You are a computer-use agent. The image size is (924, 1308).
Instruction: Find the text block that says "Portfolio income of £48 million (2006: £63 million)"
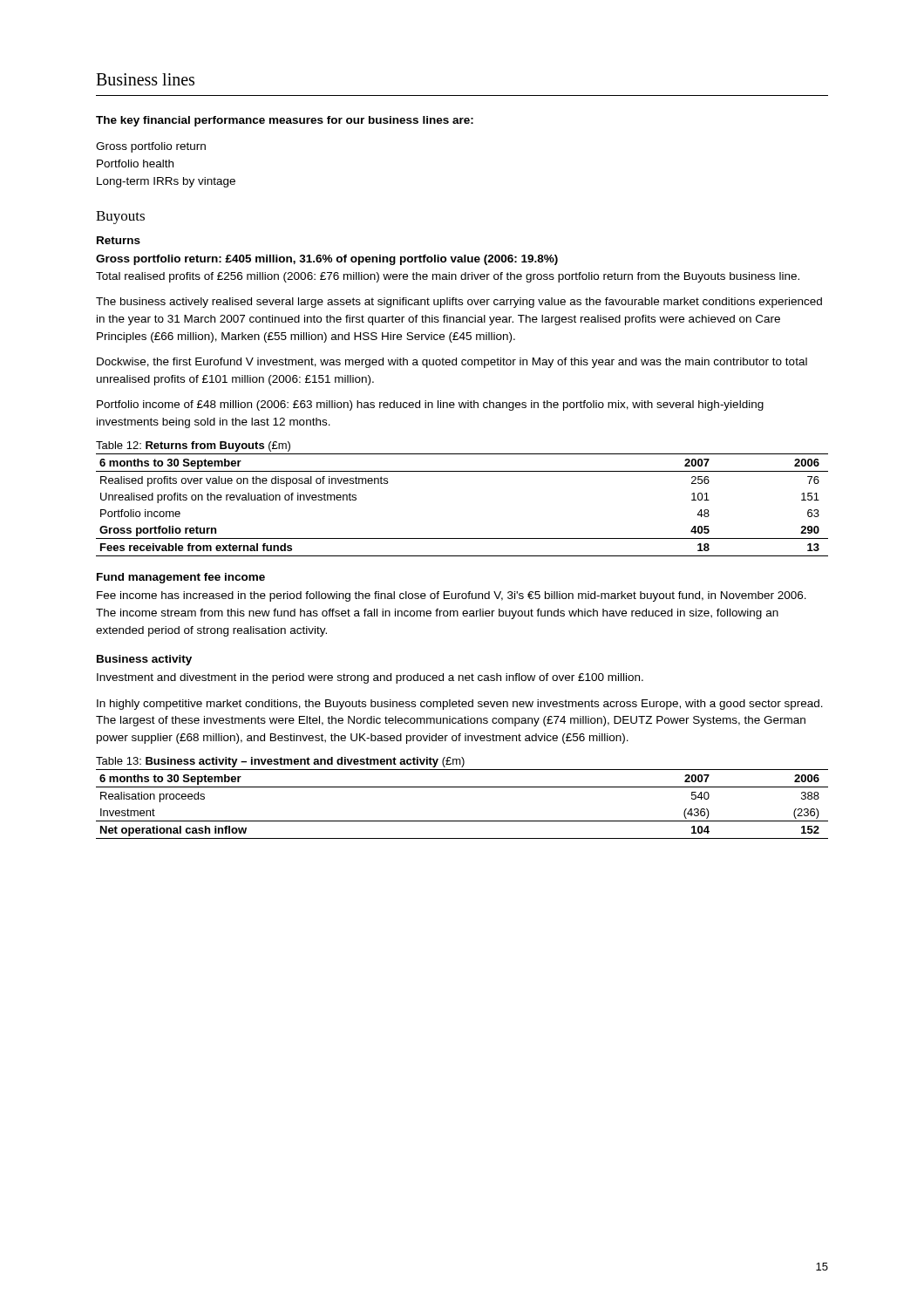pyautogui.click(x=430, y=413)
